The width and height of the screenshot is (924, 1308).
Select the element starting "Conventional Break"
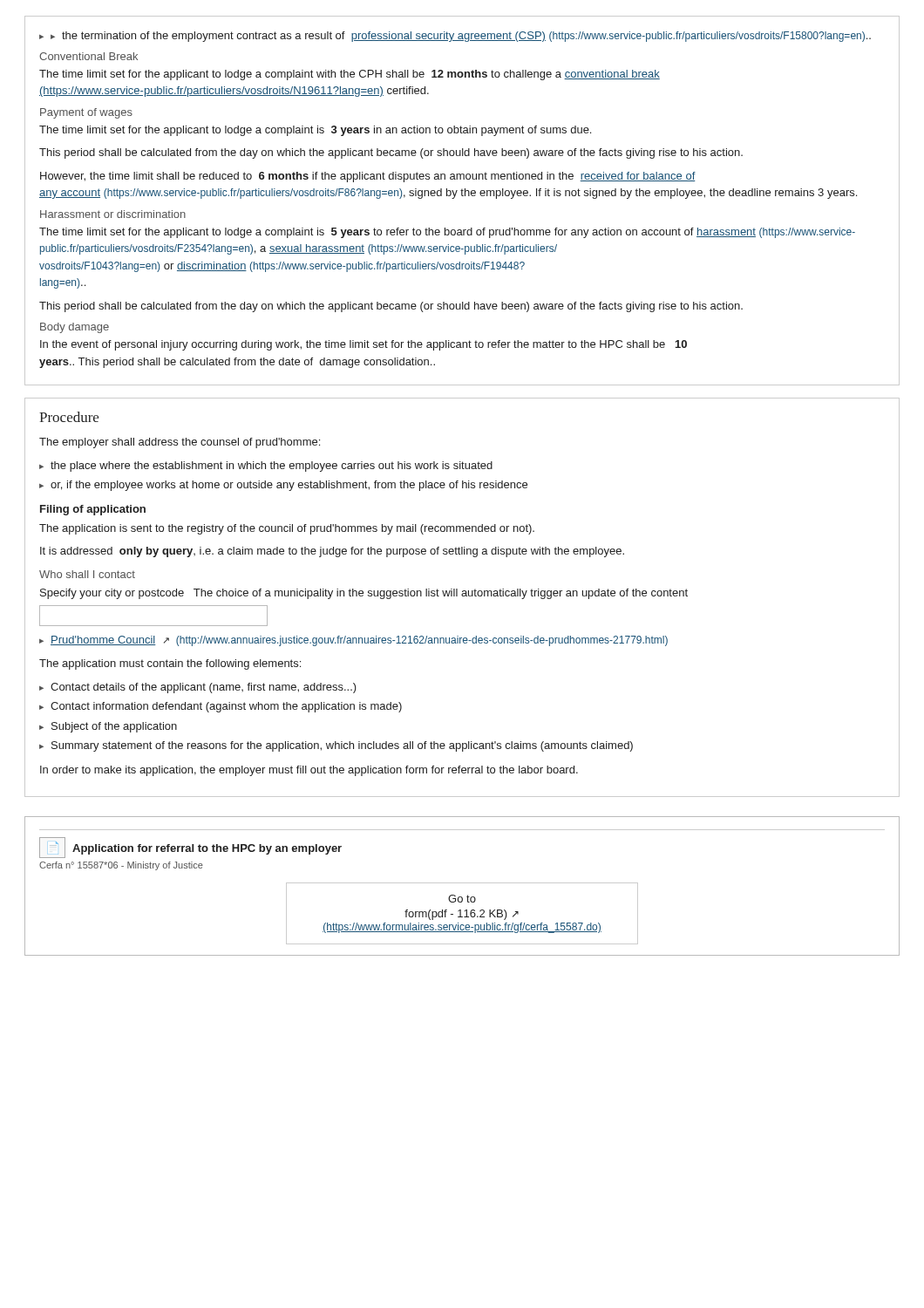89,56
